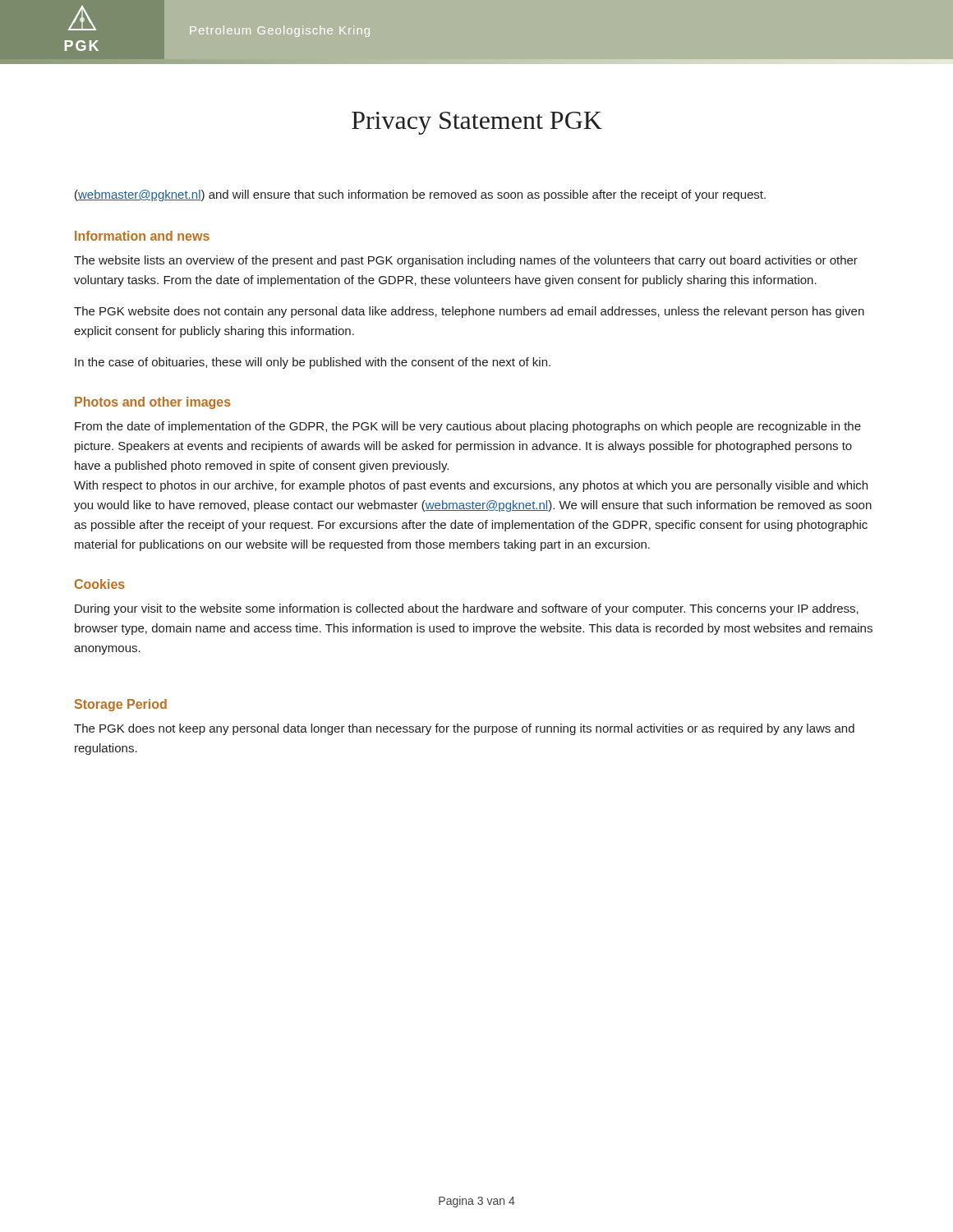Find the title that reads "Privacy Statement PGK"
Screen dimensions: 1232x953
[x=476, y=120]
